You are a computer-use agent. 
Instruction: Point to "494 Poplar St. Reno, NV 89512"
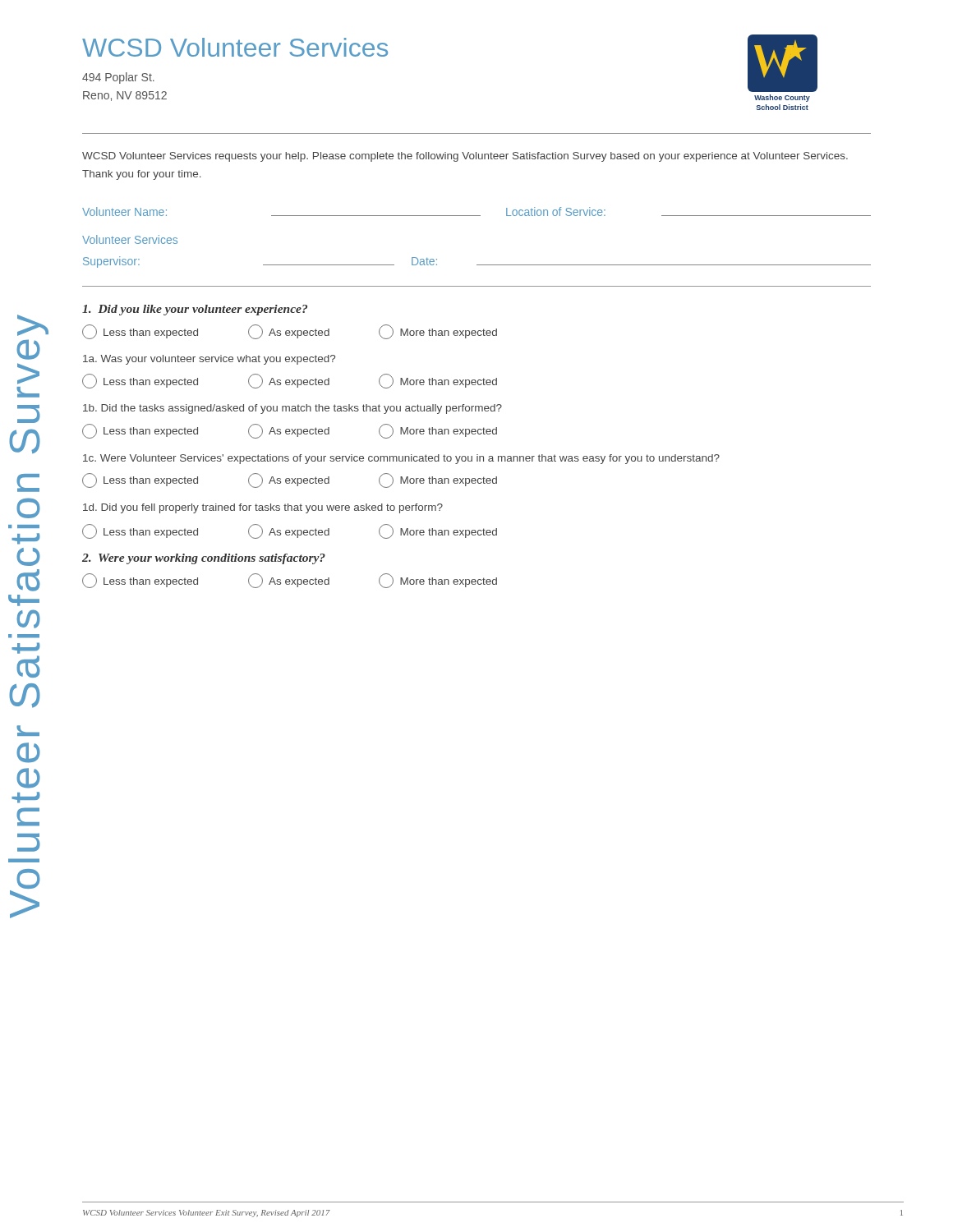(125, 86)
